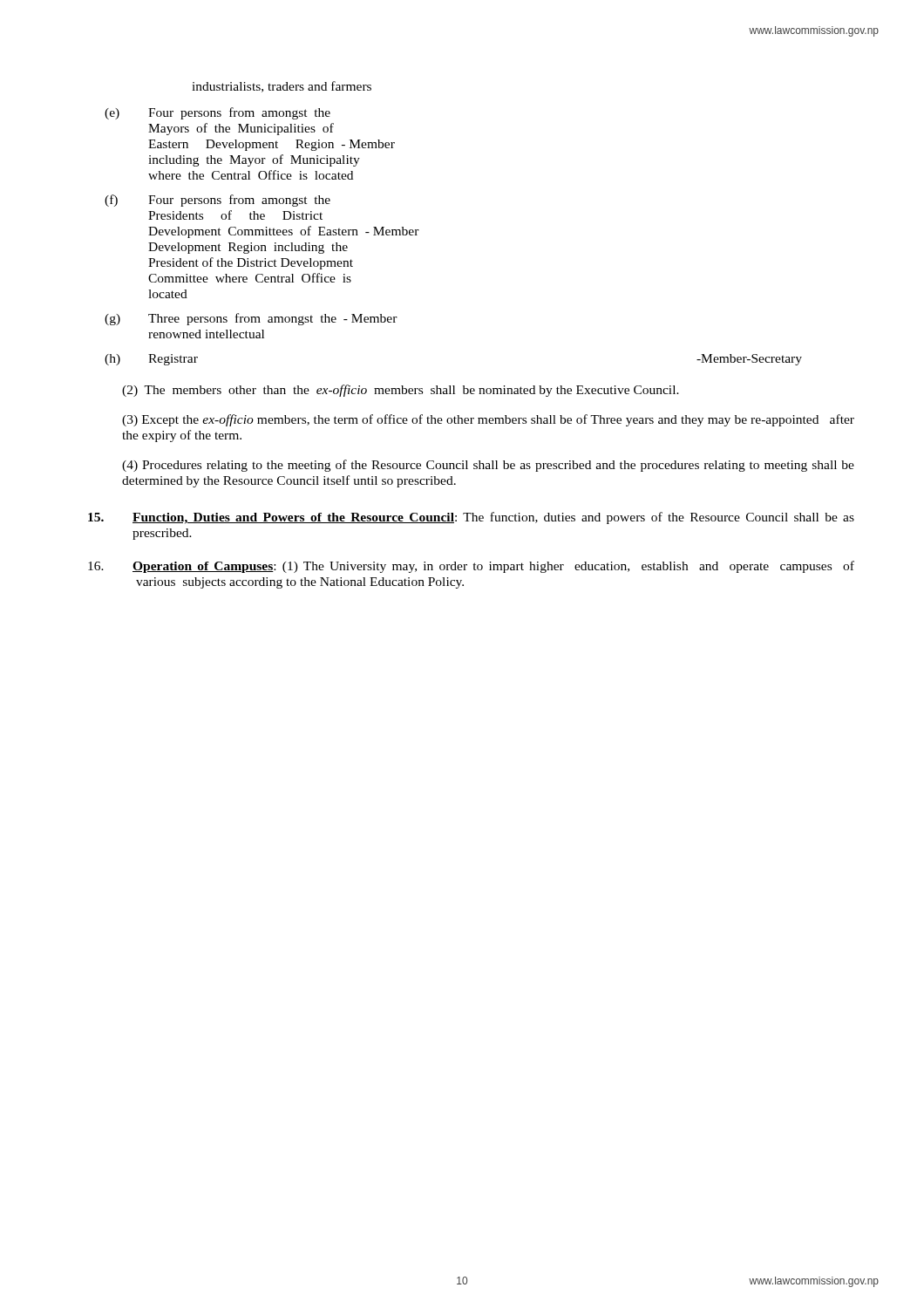Find the block on this page that starts "16. Operation of"
Screen dimensions: 1308x924
471,574
